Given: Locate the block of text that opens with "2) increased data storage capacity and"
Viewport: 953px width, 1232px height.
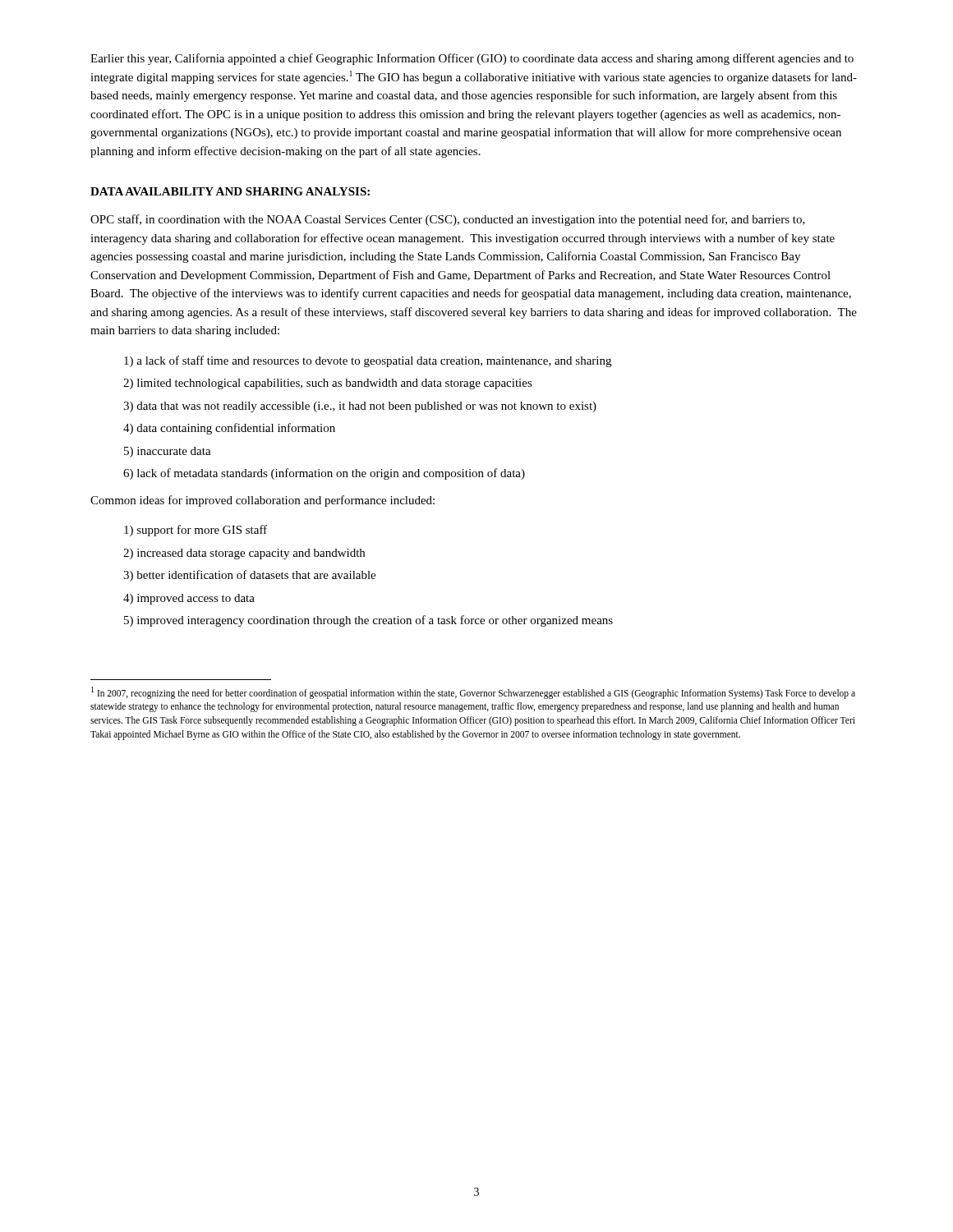Looking at the screenshot, I should pyautogui.click(x=244, y=552).
